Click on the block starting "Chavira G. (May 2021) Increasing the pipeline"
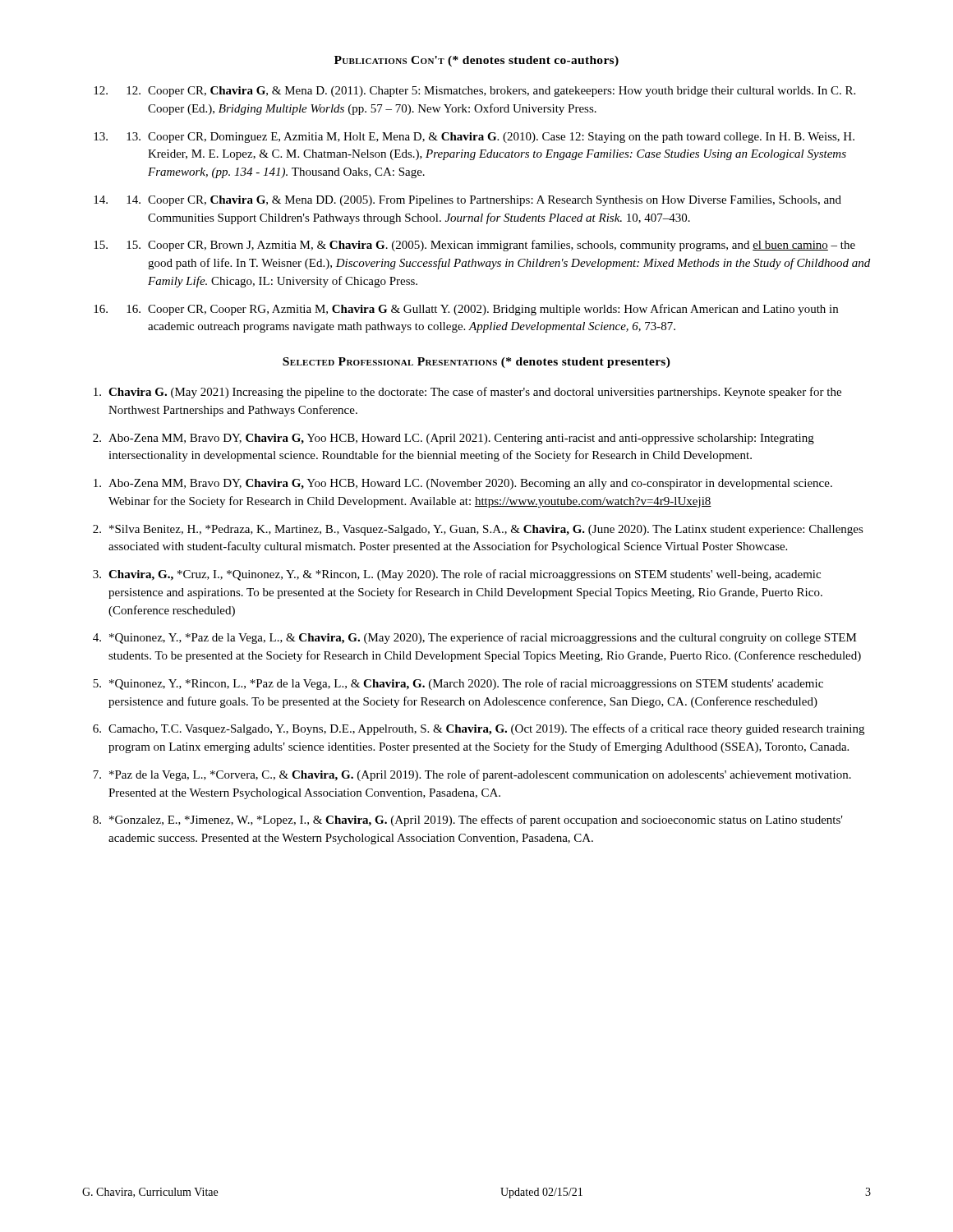 [x=476, y=401]
